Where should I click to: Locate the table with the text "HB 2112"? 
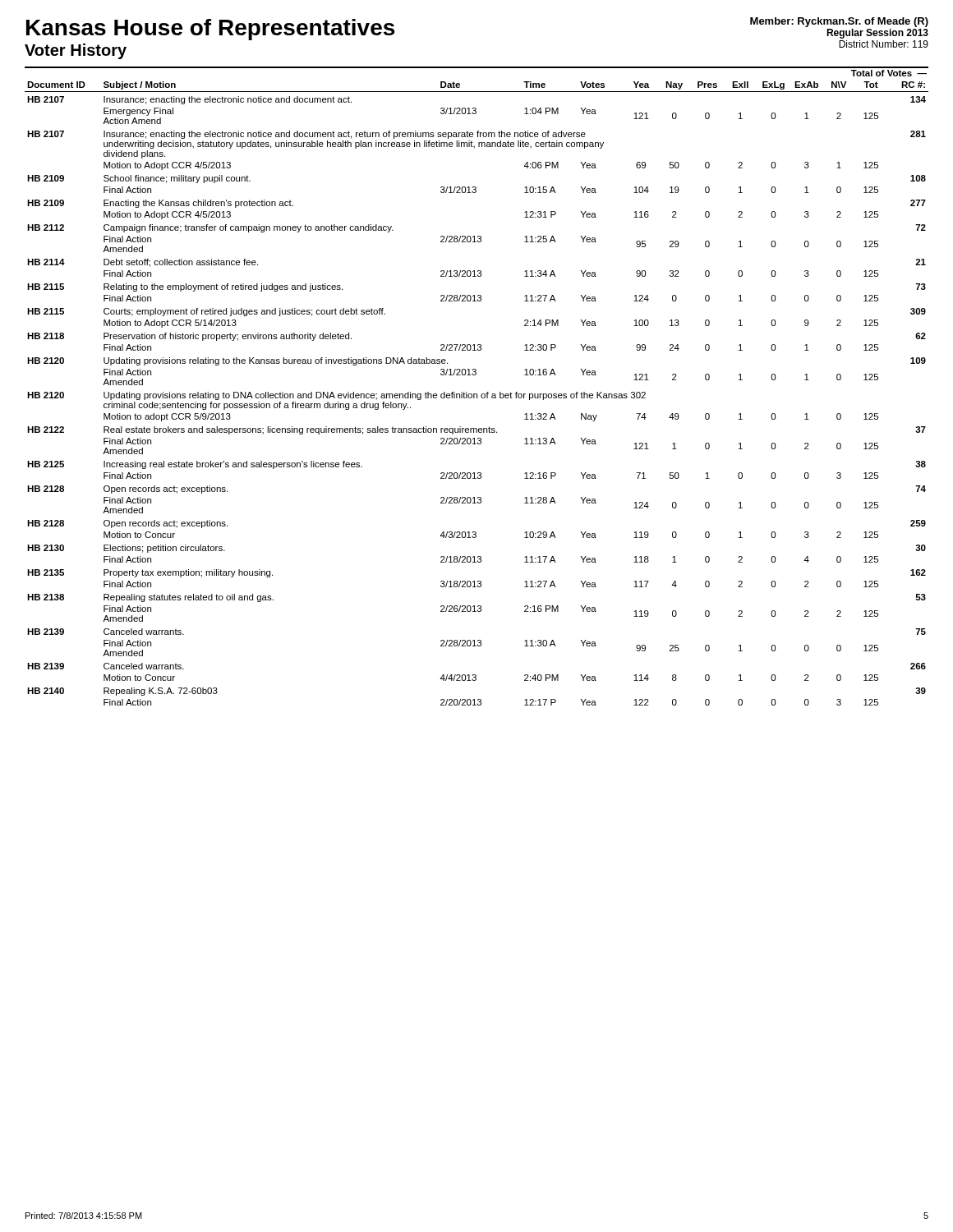click(x=476, y=393)
